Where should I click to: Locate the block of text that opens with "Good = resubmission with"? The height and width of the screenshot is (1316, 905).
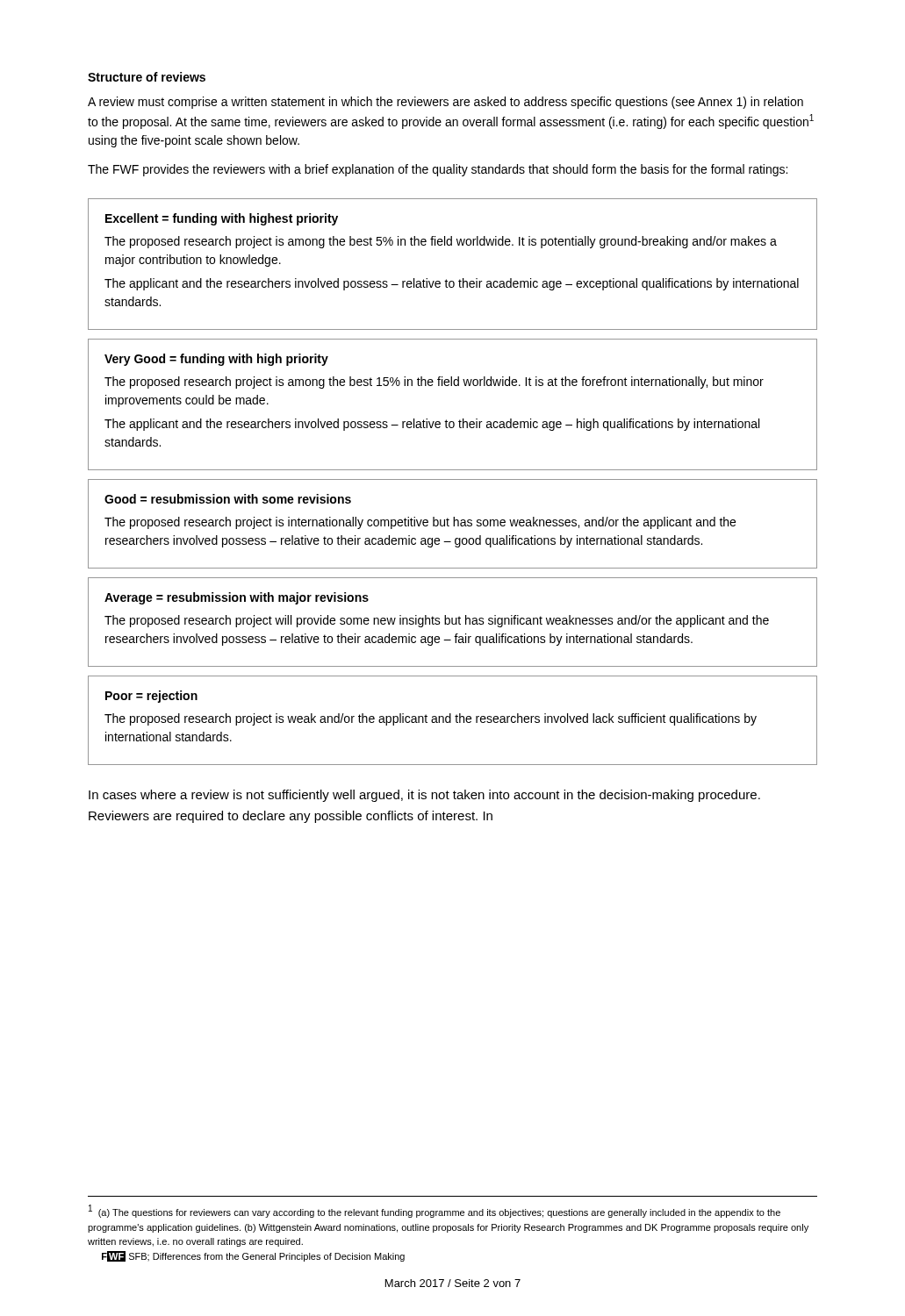tap(452, 521)
